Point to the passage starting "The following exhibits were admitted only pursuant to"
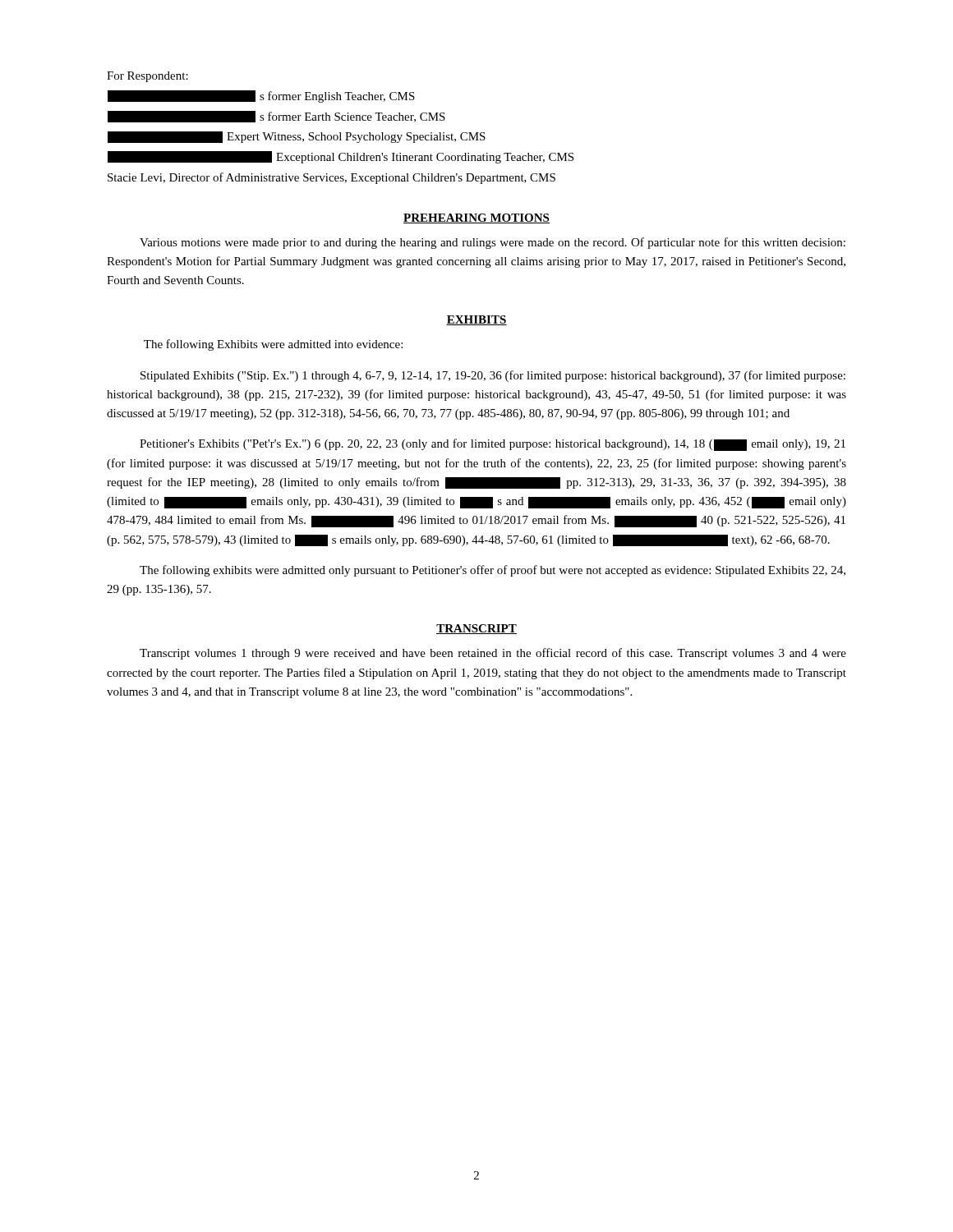The height and width of the screenshot is (1232, 953). pyautogui.click(x=476, y=579)
